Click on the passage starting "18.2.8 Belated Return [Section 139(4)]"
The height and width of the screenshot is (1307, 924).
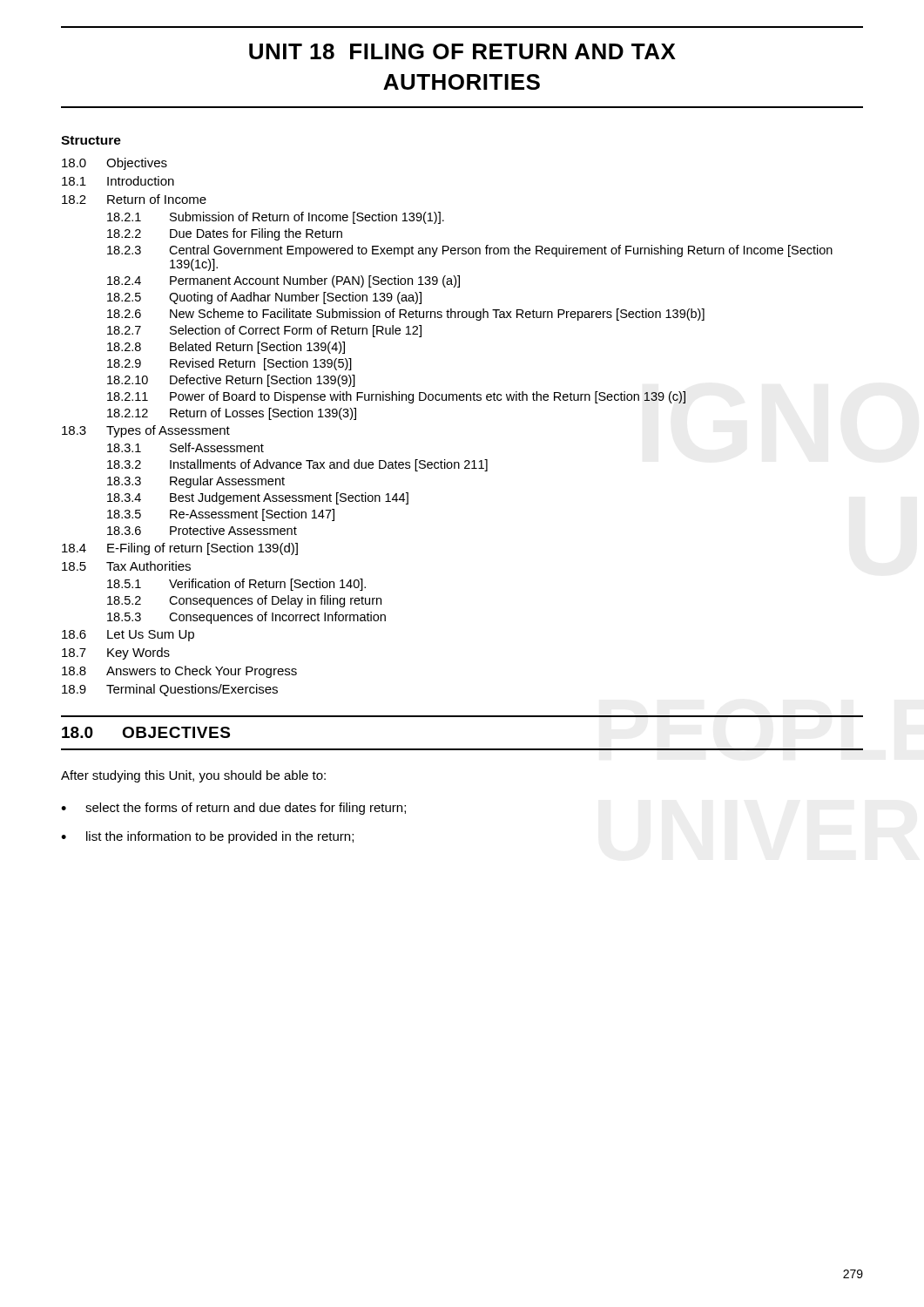coord(226,348)
